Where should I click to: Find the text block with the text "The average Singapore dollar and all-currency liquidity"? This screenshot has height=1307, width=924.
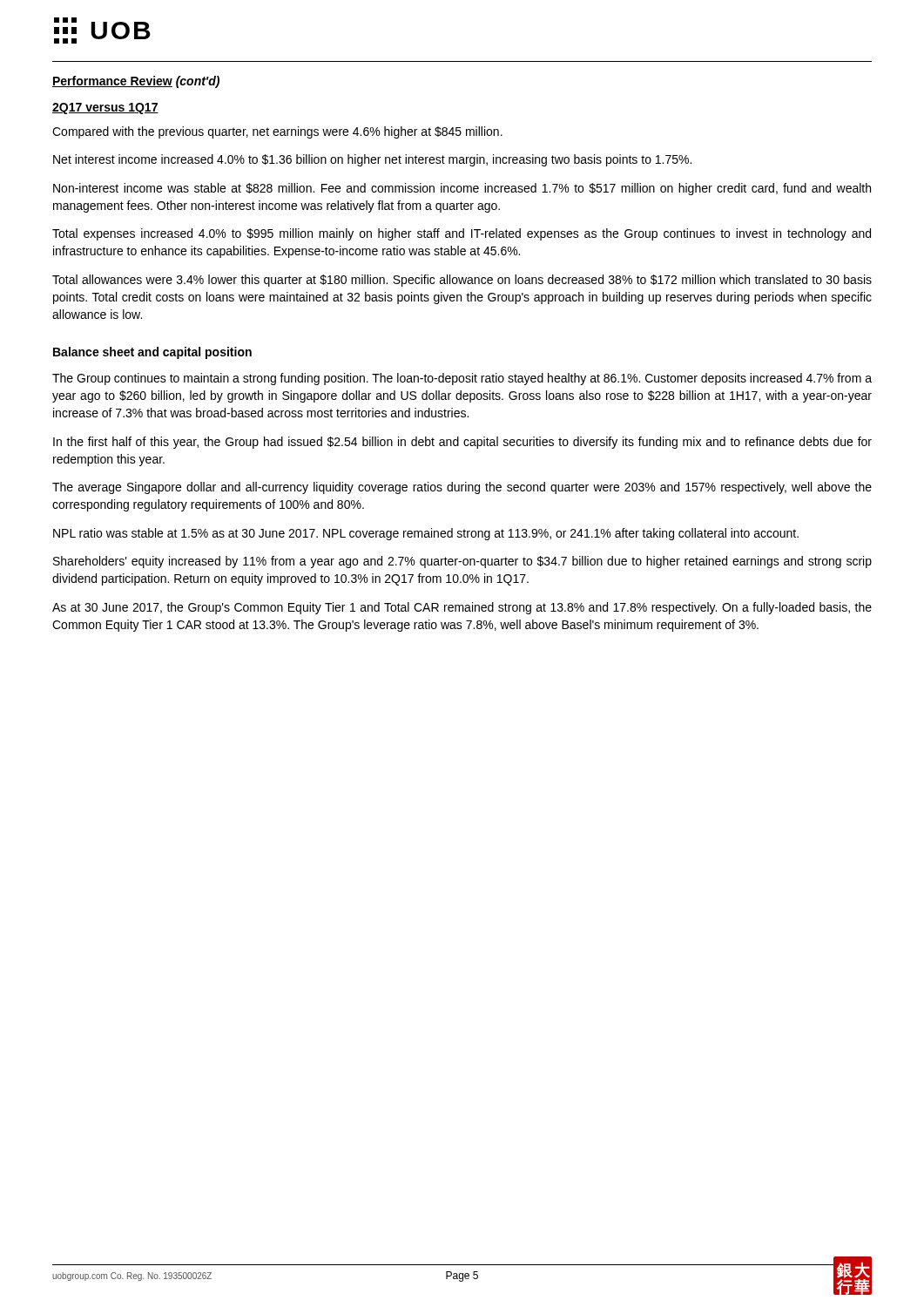pos(462,496)
